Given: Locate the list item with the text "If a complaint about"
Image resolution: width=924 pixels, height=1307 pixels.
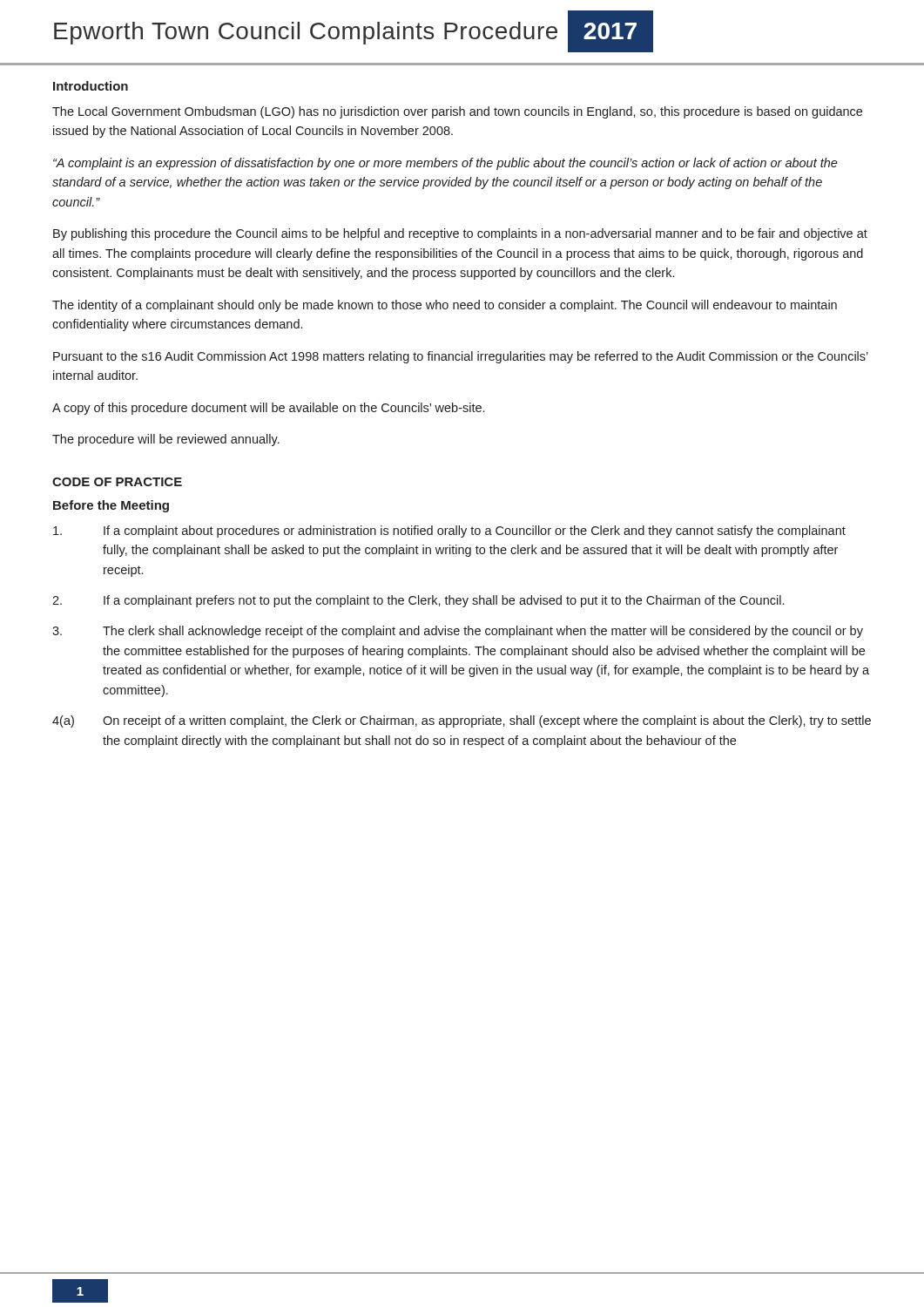Looking at the screenshot, I should click(x=462, y=550).
